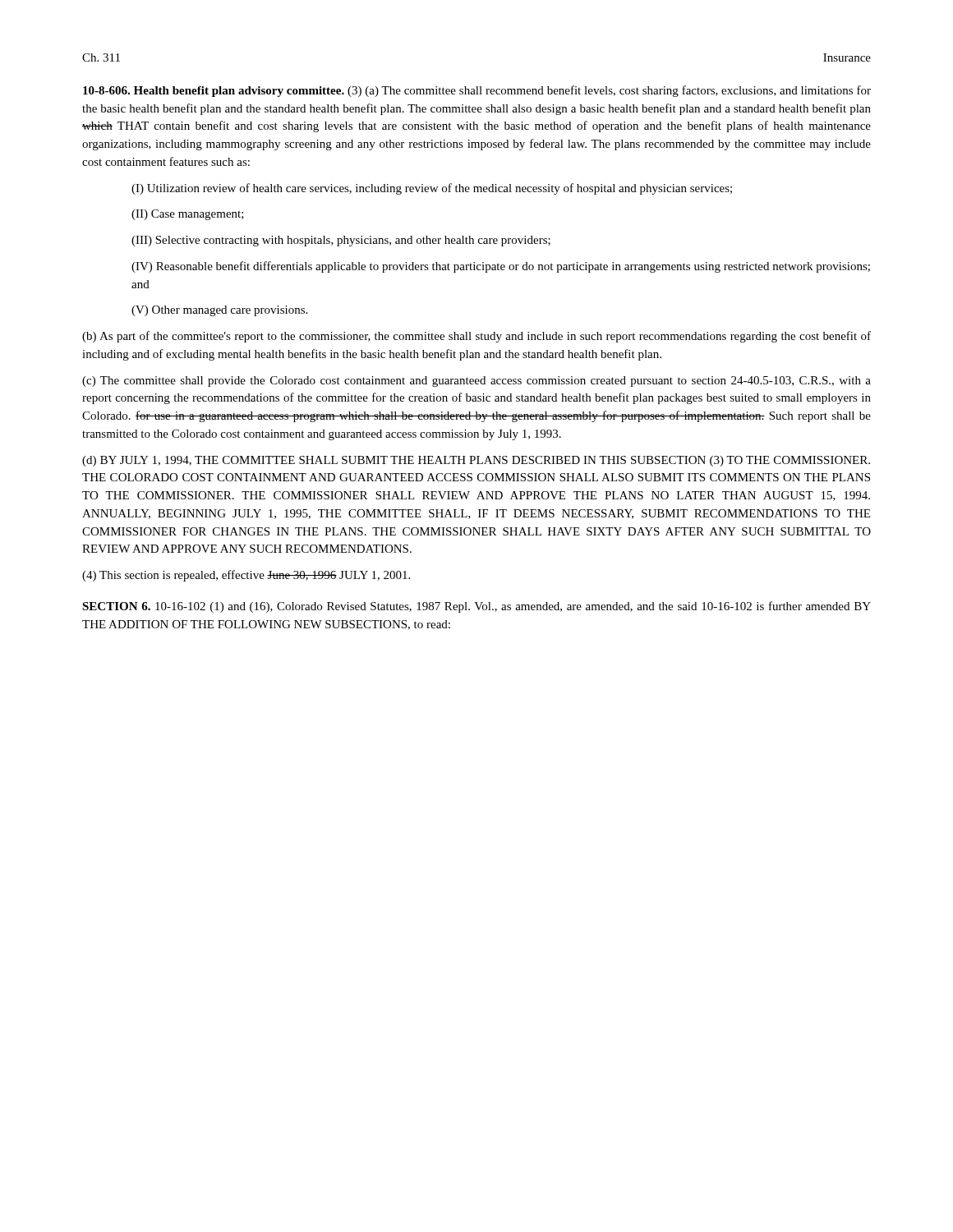This screenshot has width=953, height=1232.
Task: Click the passage that begins "(III) Selective contracting with hospitals,"
Action: (341, 240)
